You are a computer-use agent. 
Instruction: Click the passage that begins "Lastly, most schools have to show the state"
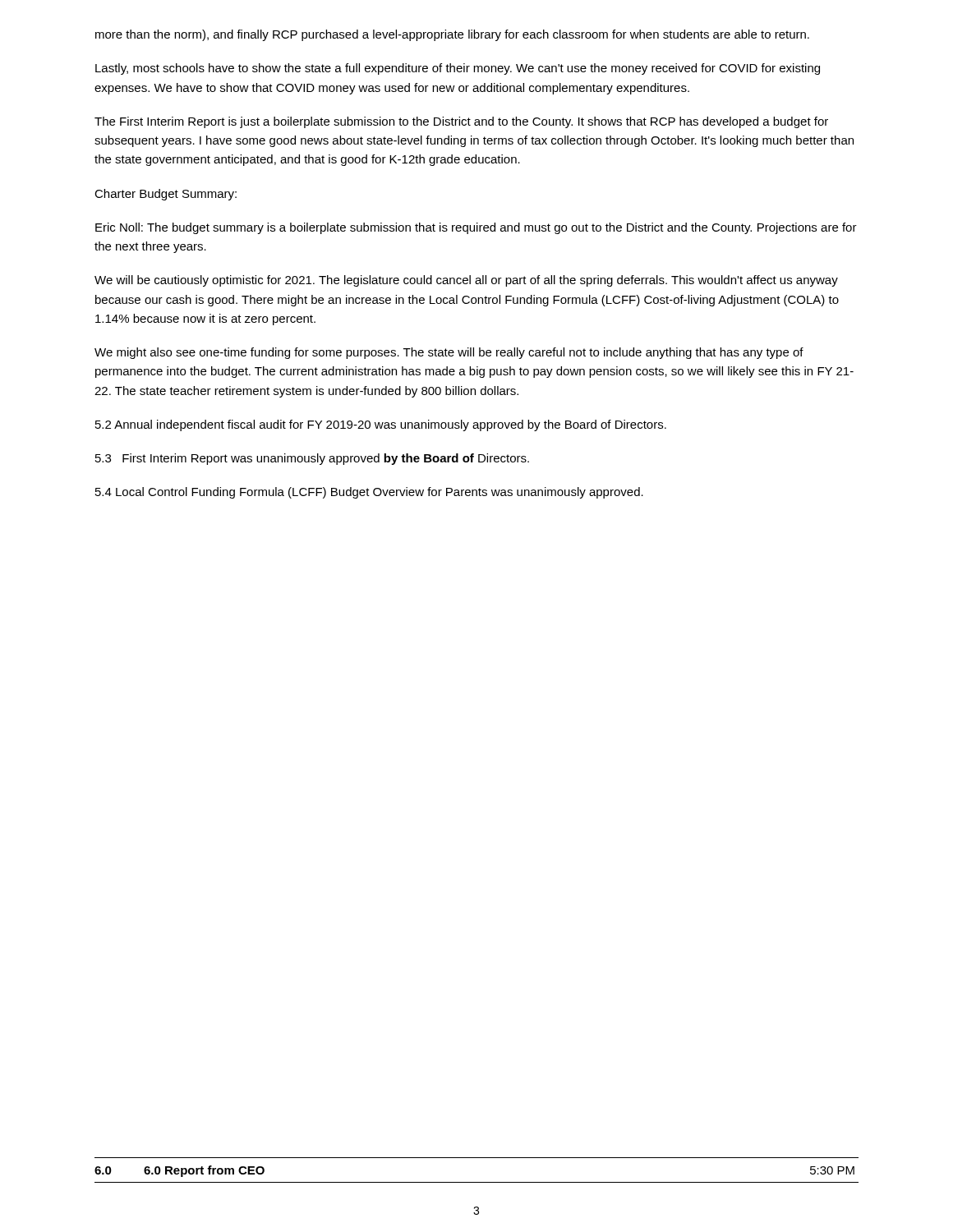(x=458, y=77)
